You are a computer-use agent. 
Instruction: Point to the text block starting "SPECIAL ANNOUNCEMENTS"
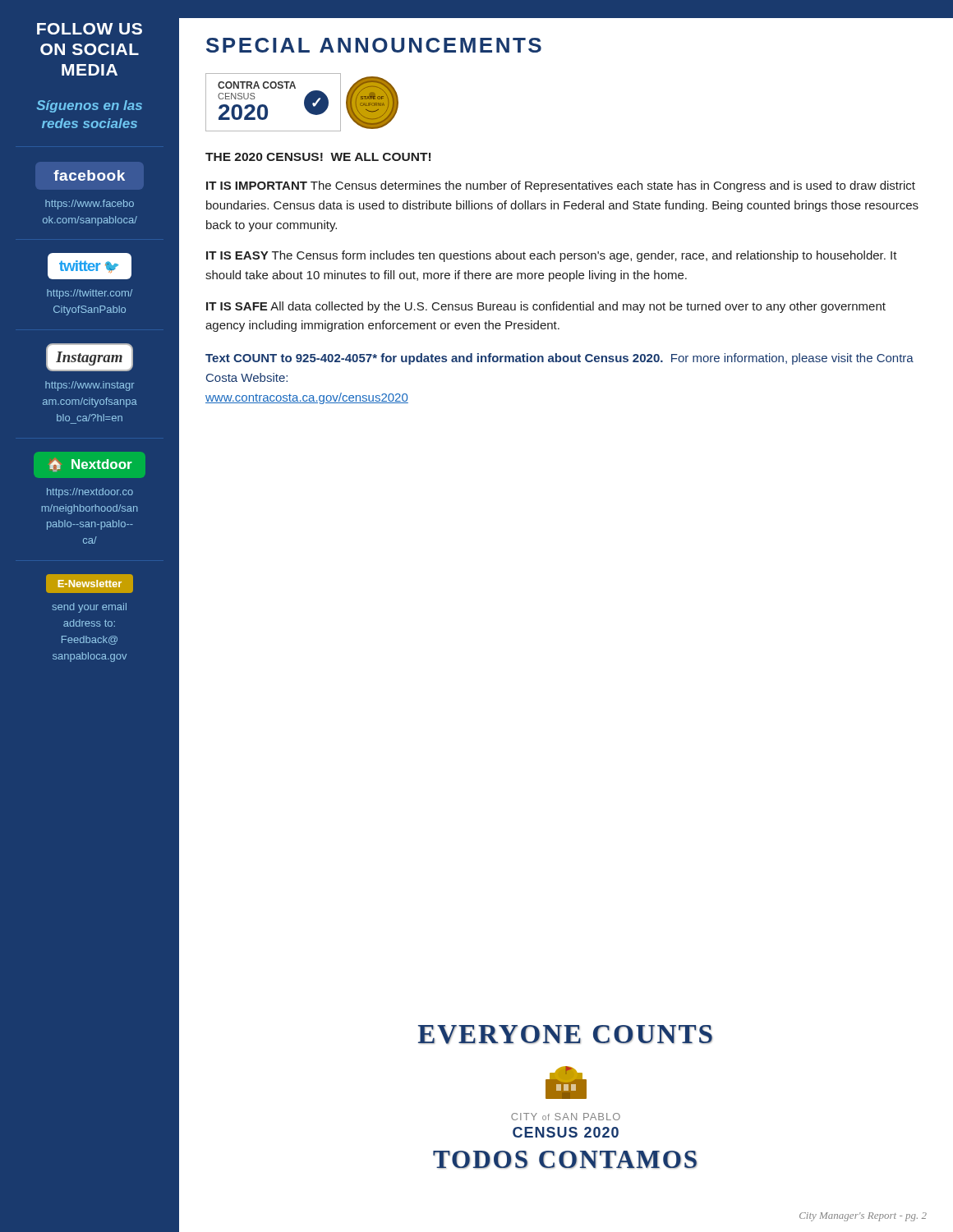pyautogui.click(x=375, y=45)
